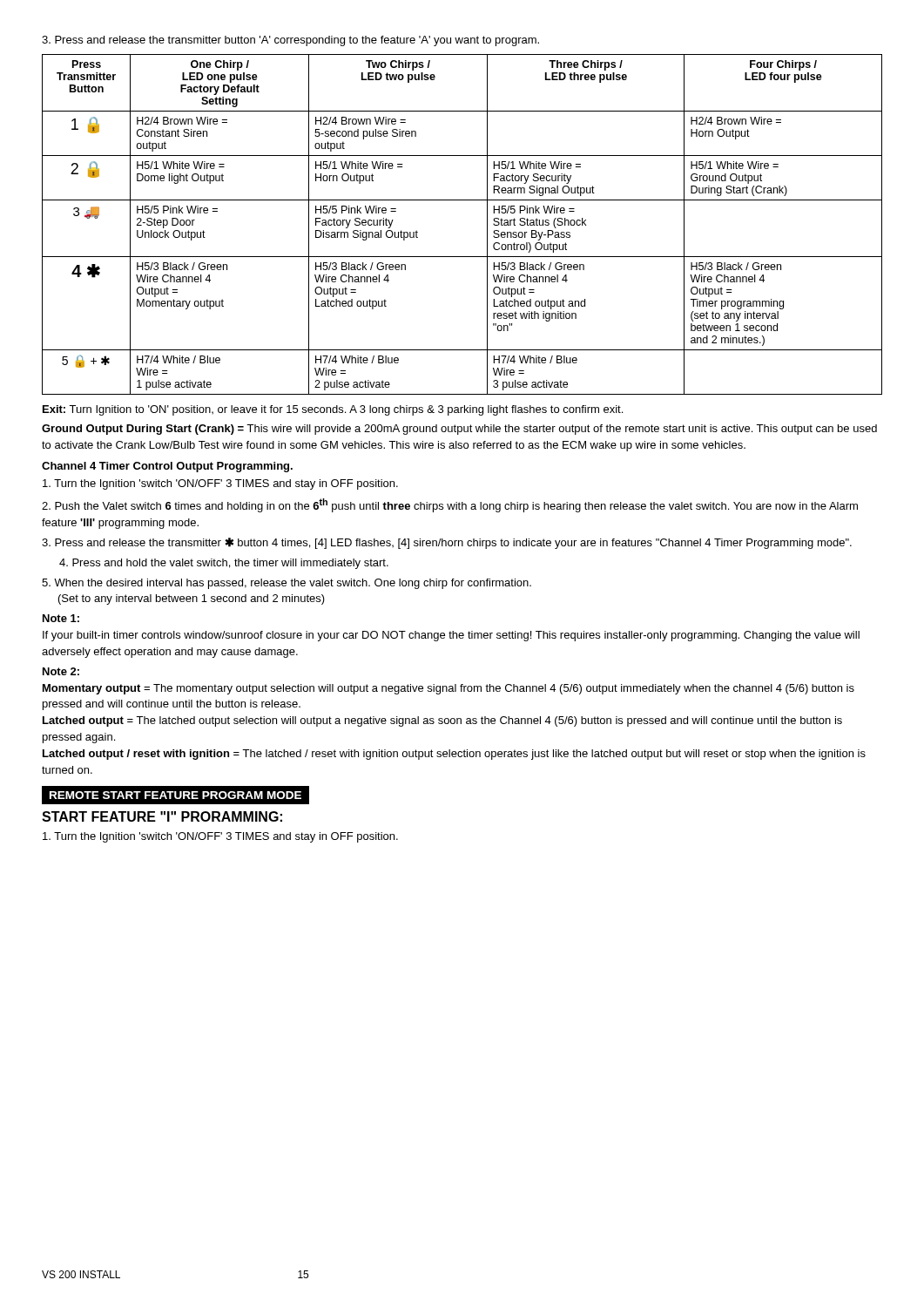
Task: Click the passage that begins "2. Push the"
Action: click(x=450, y=513)
